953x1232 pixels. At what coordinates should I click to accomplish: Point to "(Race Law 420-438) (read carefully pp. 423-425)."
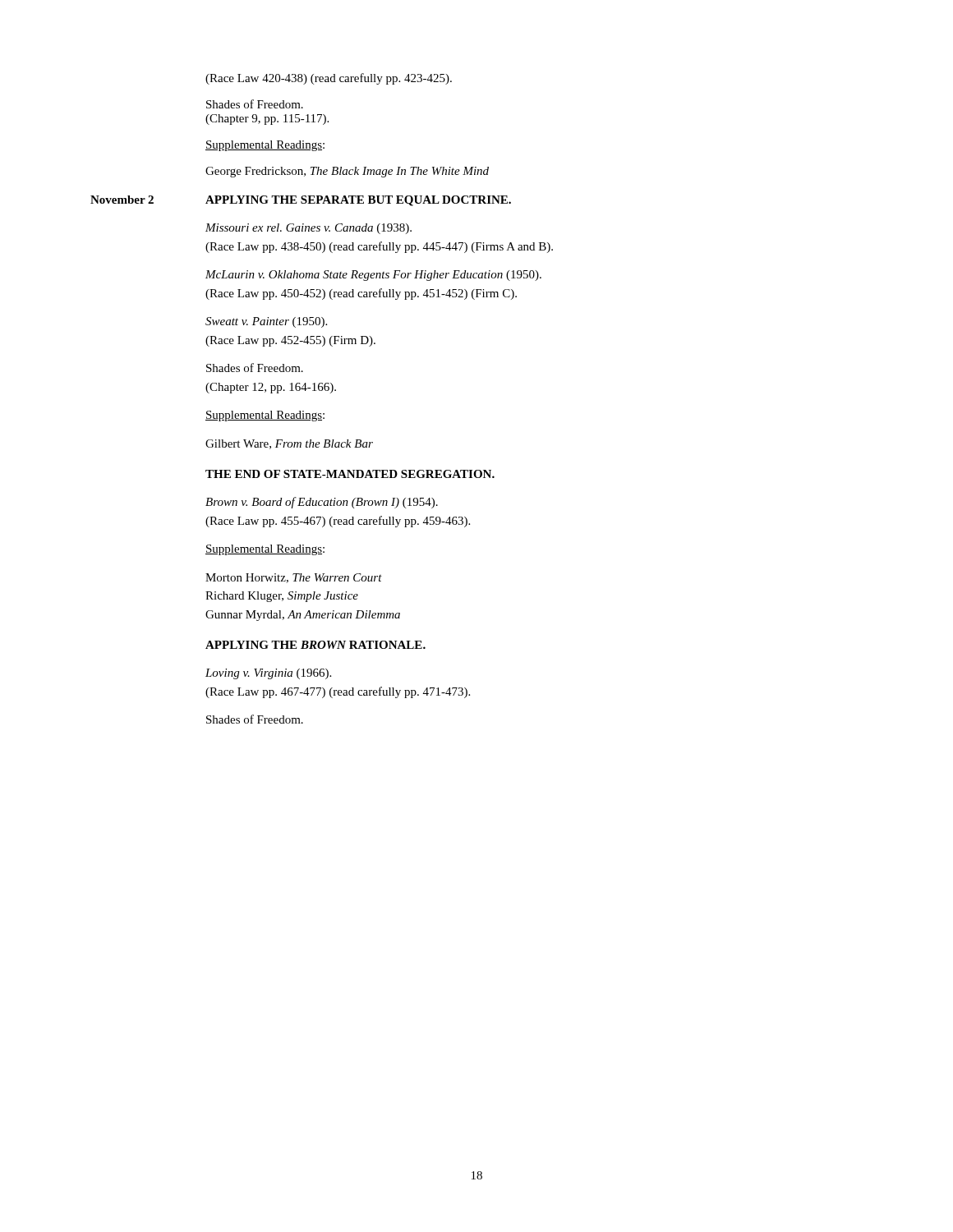(329, 79)
